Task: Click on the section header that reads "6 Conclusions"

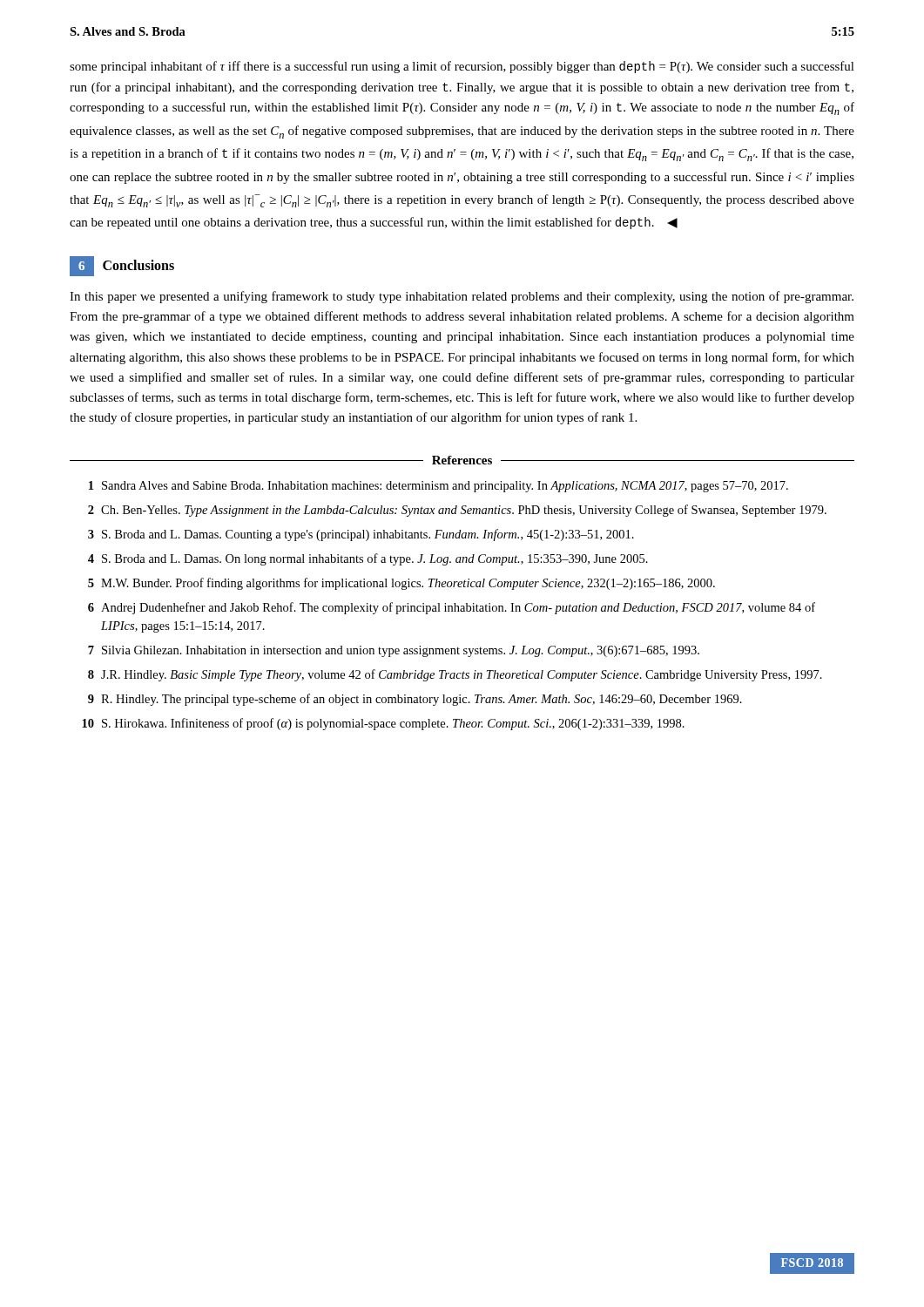Action: click(122, 266)
